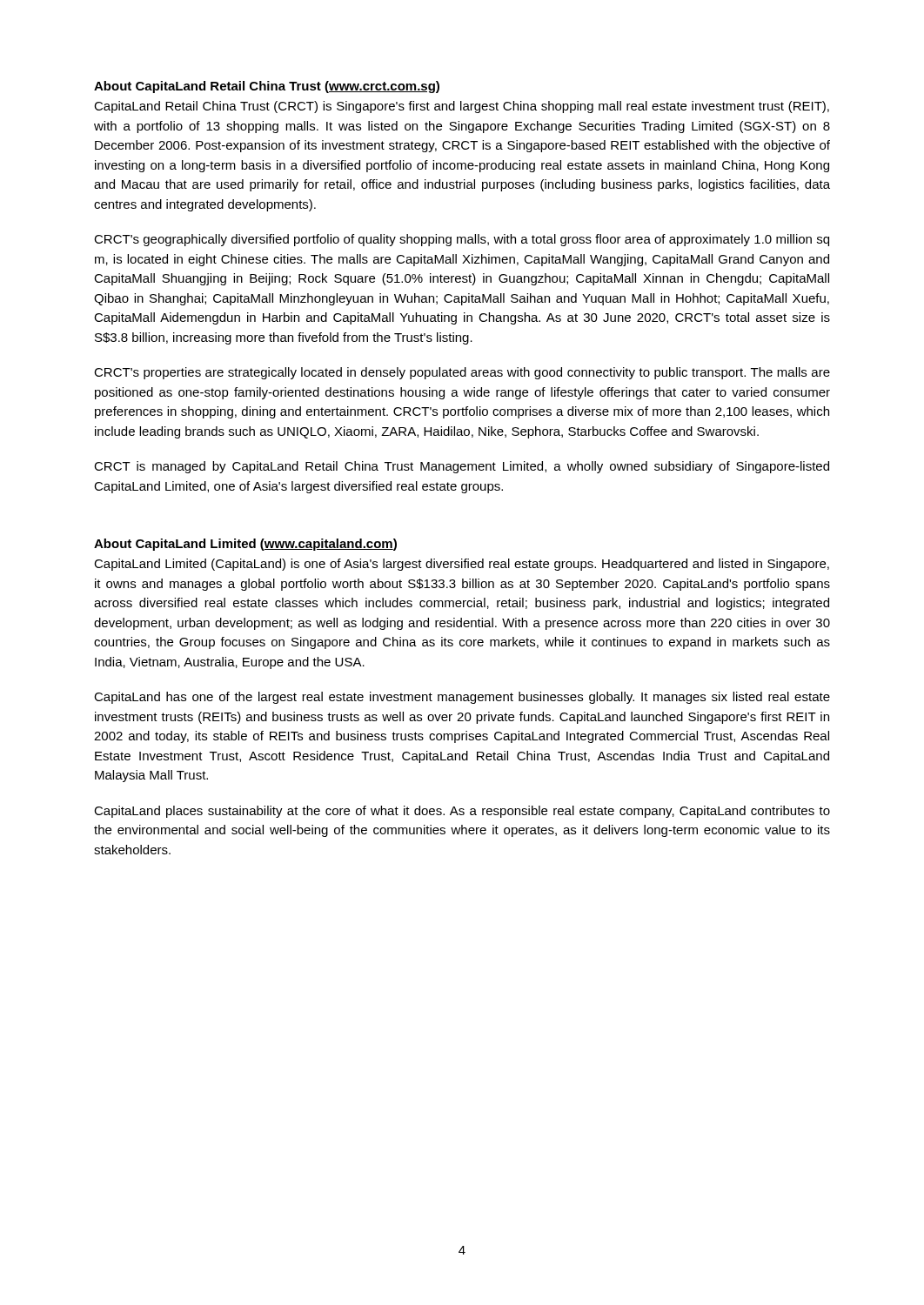Point to the block beginning "CRCT's properties are strategically located in densely populated"
This screenshot has height=1305, width=924.
click(462, 401)
